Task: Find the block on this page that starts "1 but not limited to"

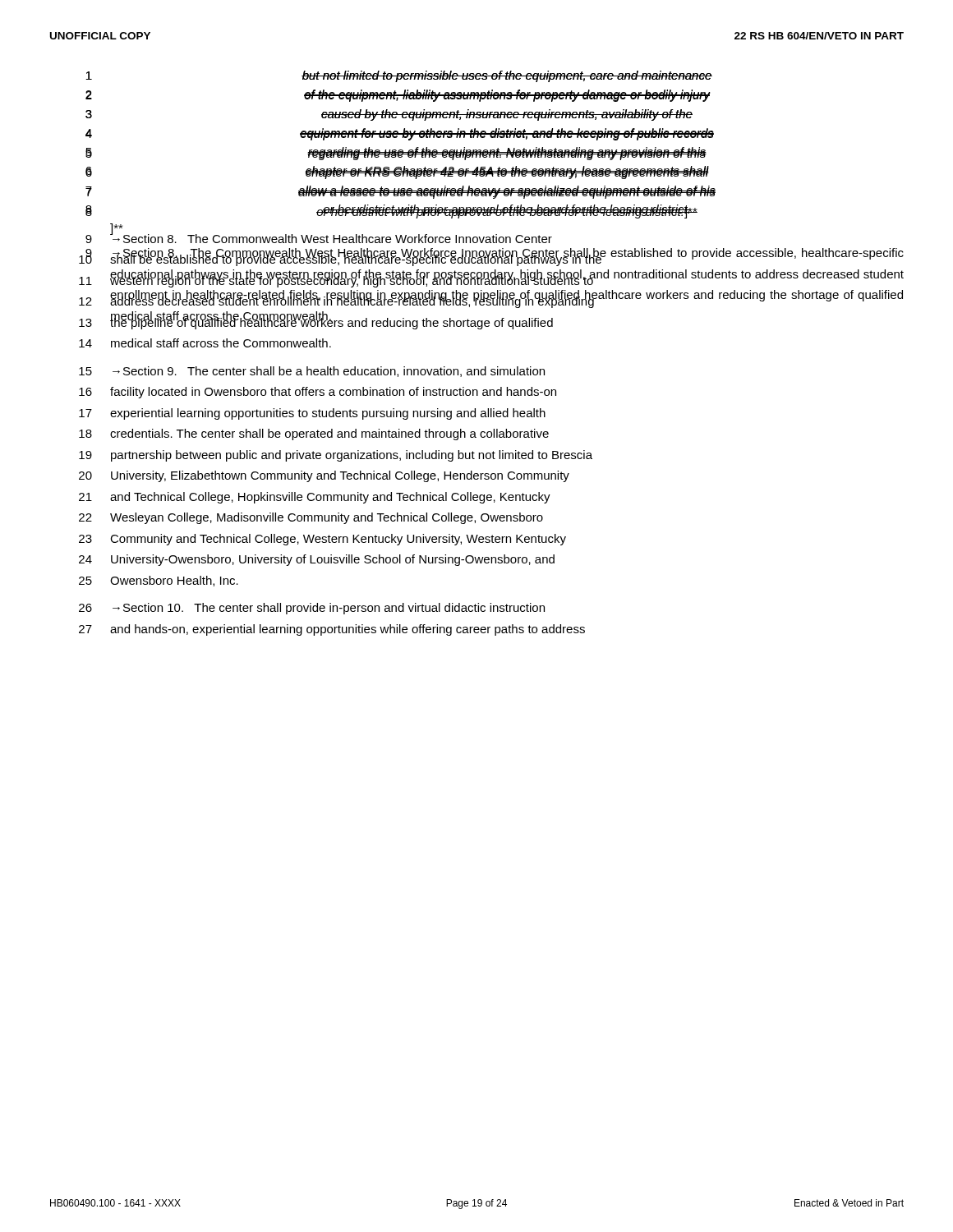Action: click(476, 75)
